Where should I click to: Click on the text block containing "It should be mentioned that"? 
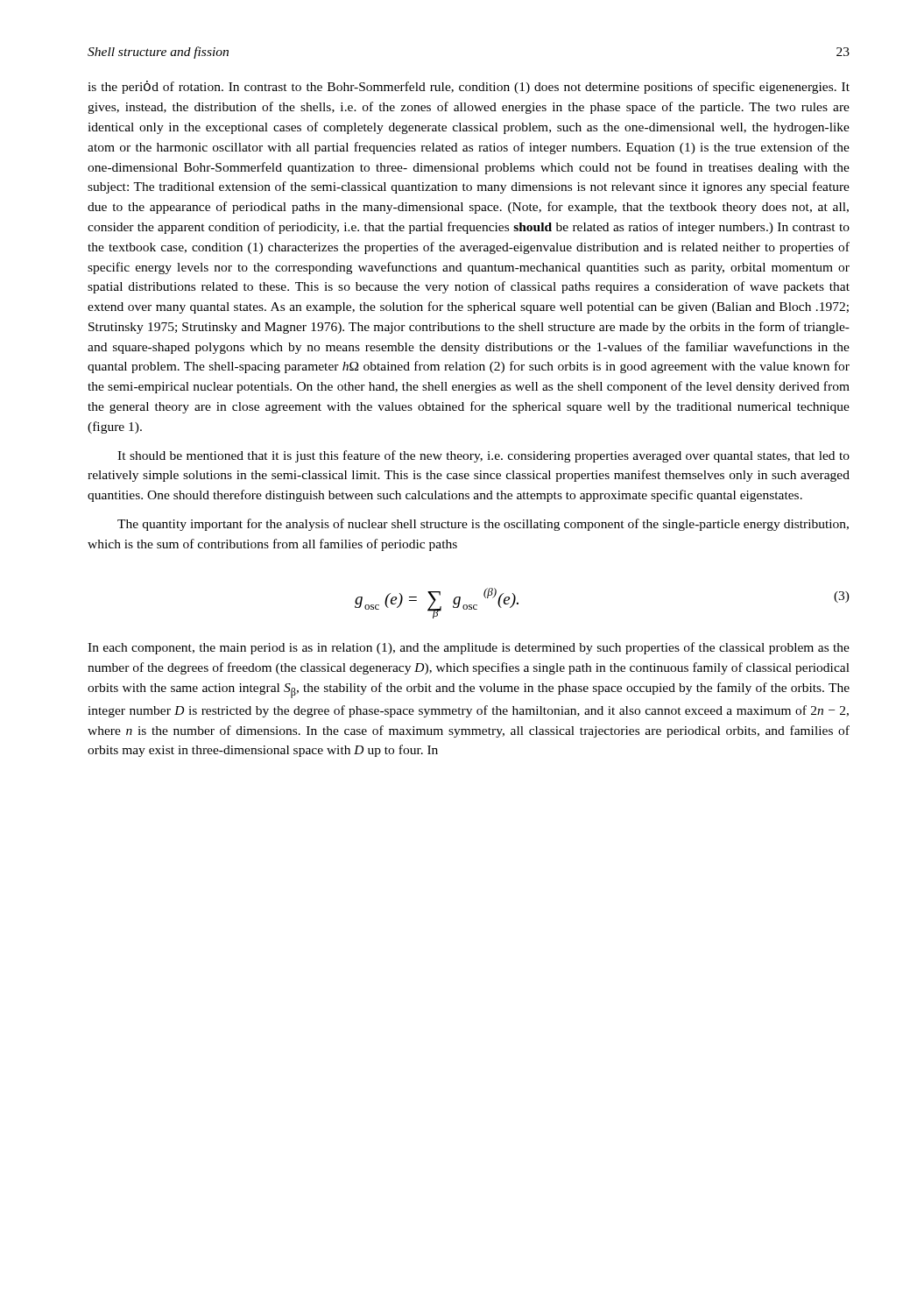pos(469,475)
